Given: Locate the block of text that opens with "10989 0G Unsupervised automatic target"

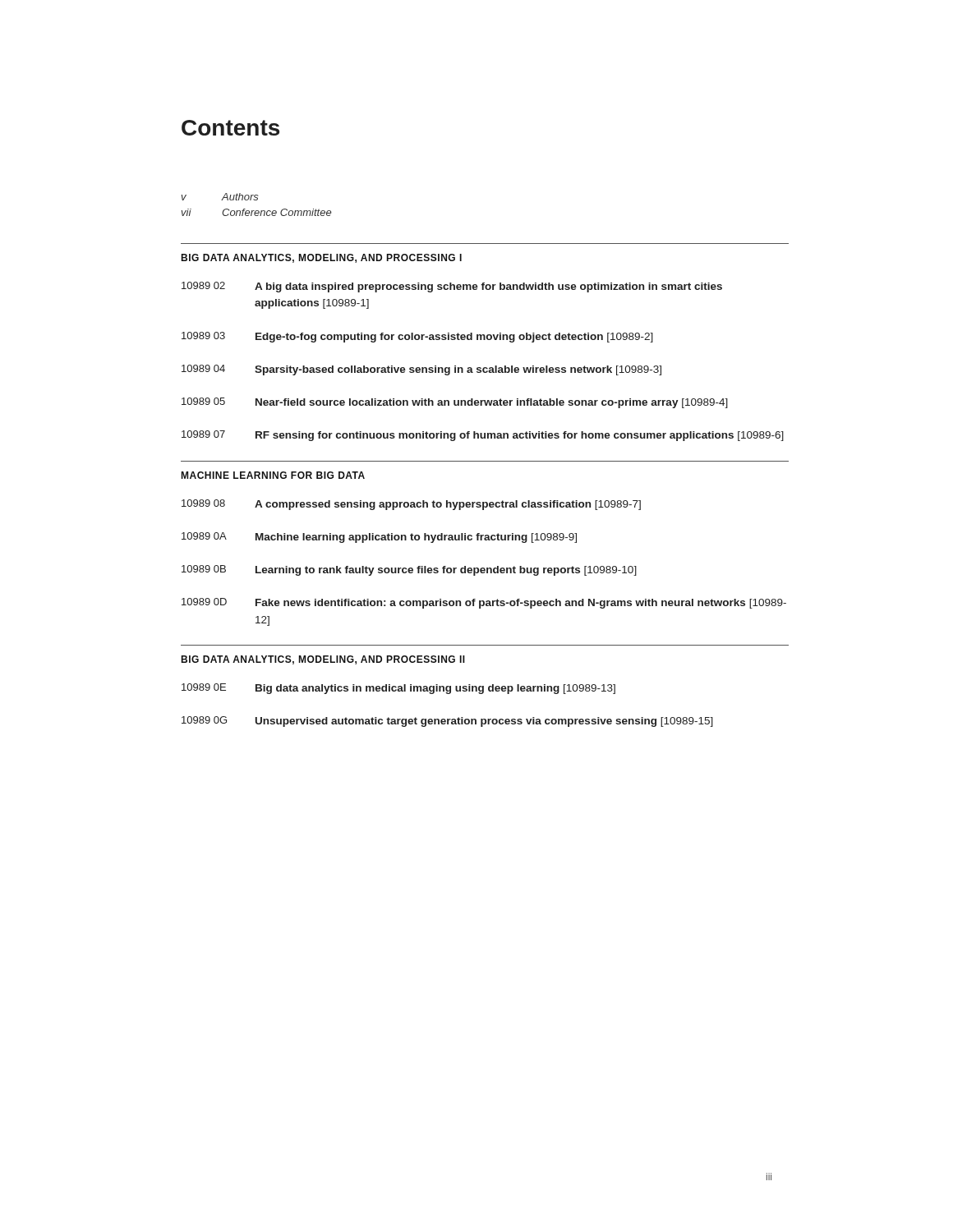Looking at the screenshot, I should 485,721.
